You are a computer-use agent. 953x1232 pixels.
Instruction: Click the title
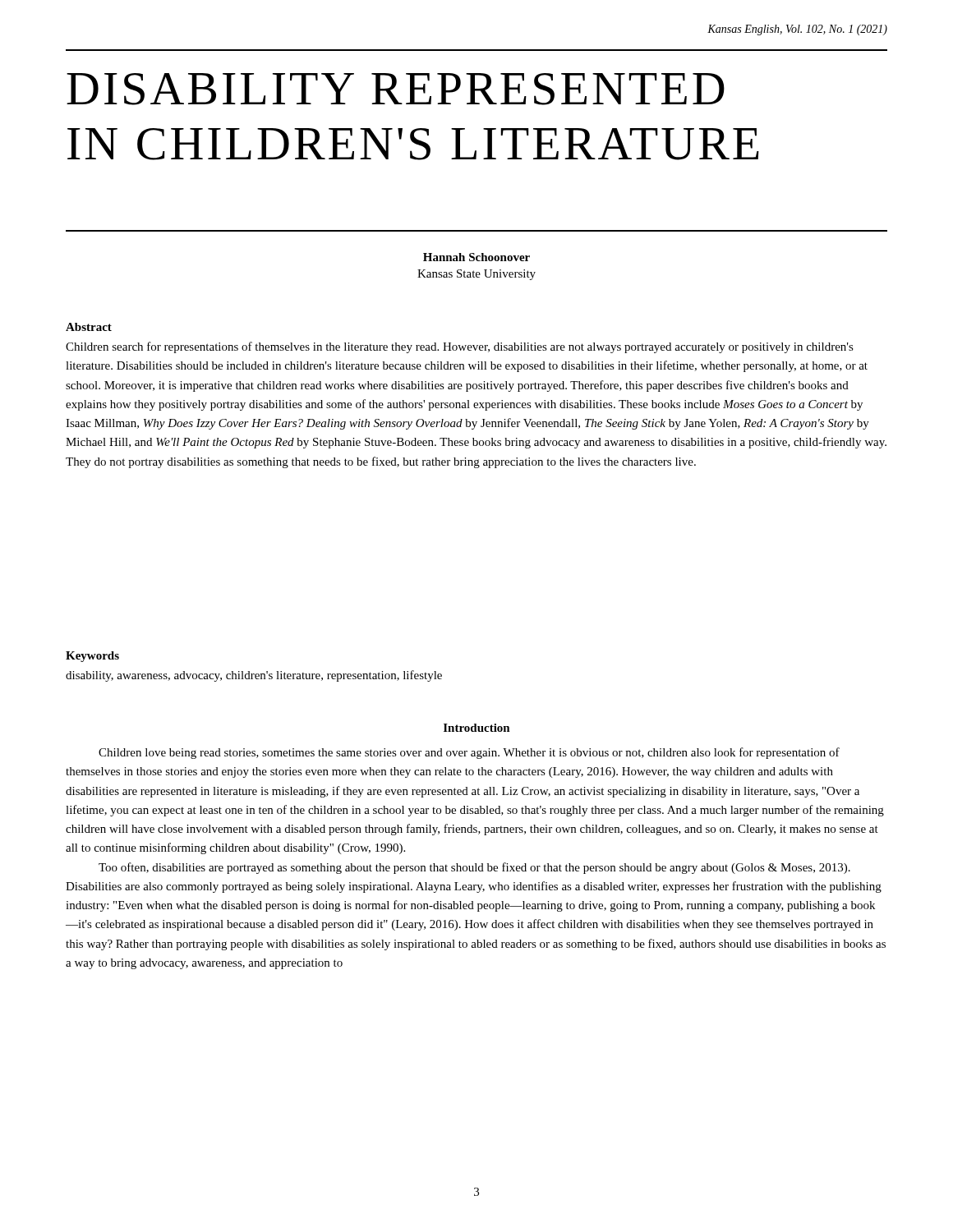tap(476, 116)
